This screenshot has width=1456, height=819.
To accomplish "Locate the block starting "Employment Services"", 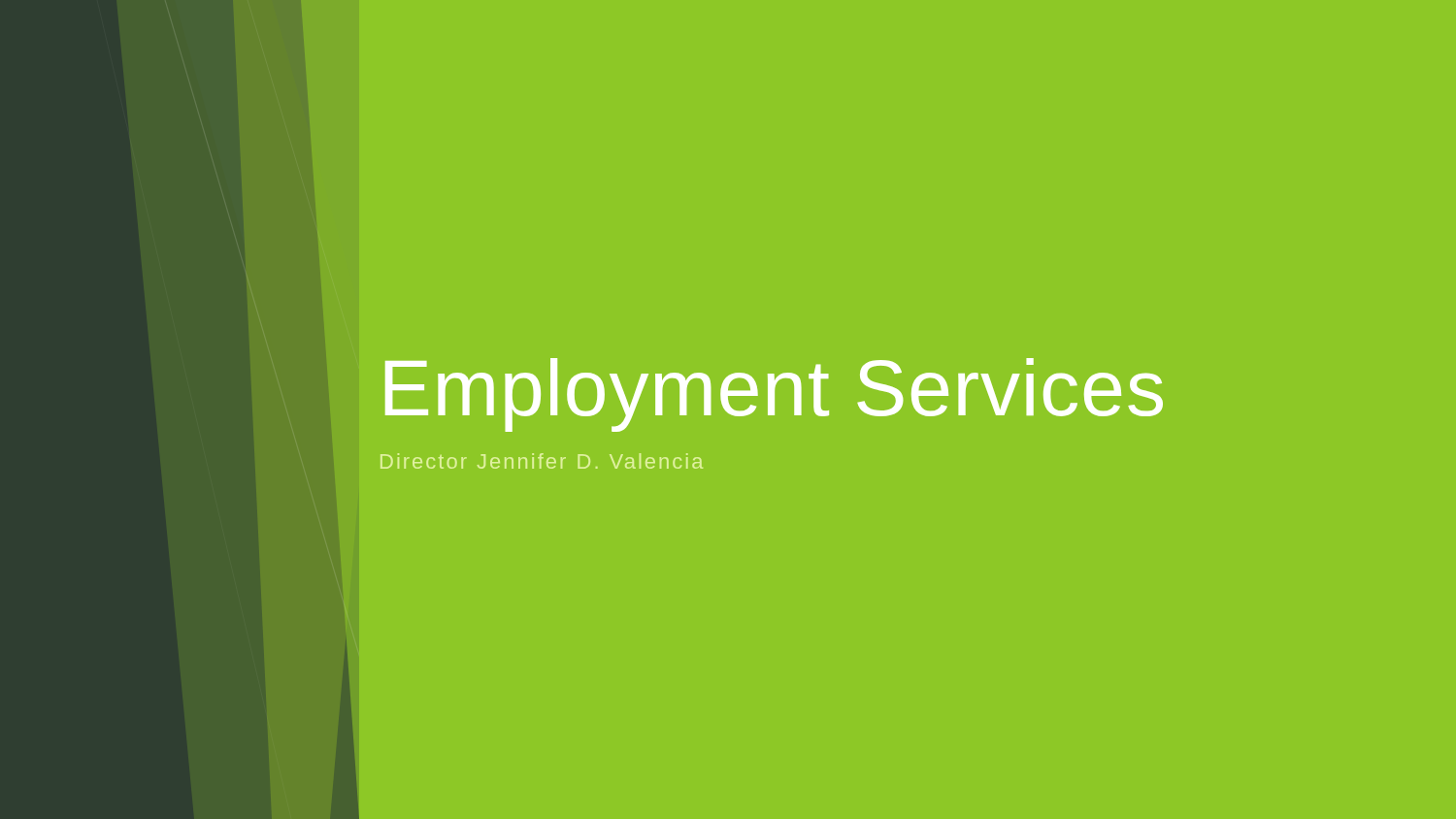I will 773,388.
